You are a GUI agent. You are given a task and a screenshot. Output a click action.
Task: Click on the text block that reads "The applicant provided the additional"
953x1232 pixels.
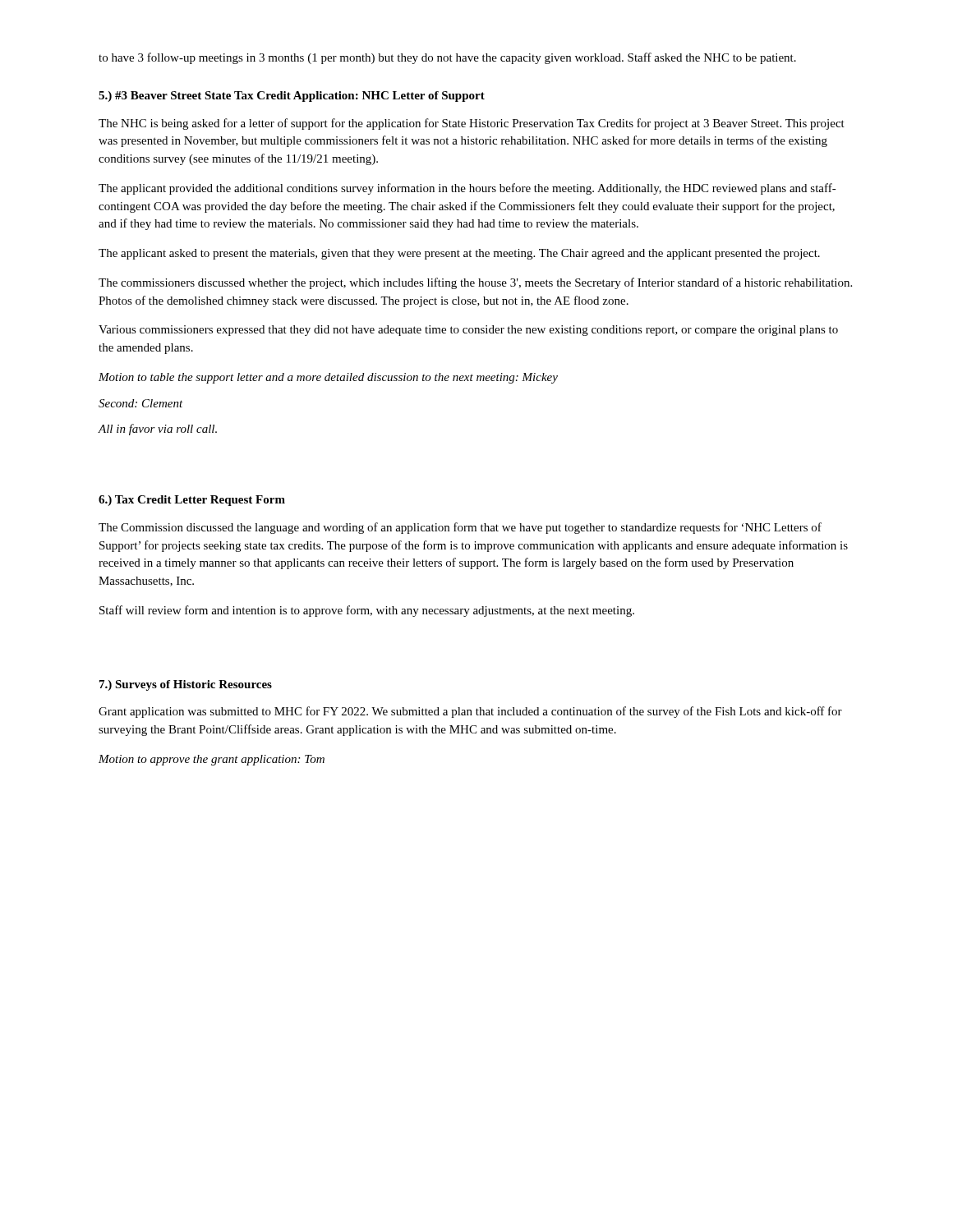pyautogui.click(x=467, y=206)
